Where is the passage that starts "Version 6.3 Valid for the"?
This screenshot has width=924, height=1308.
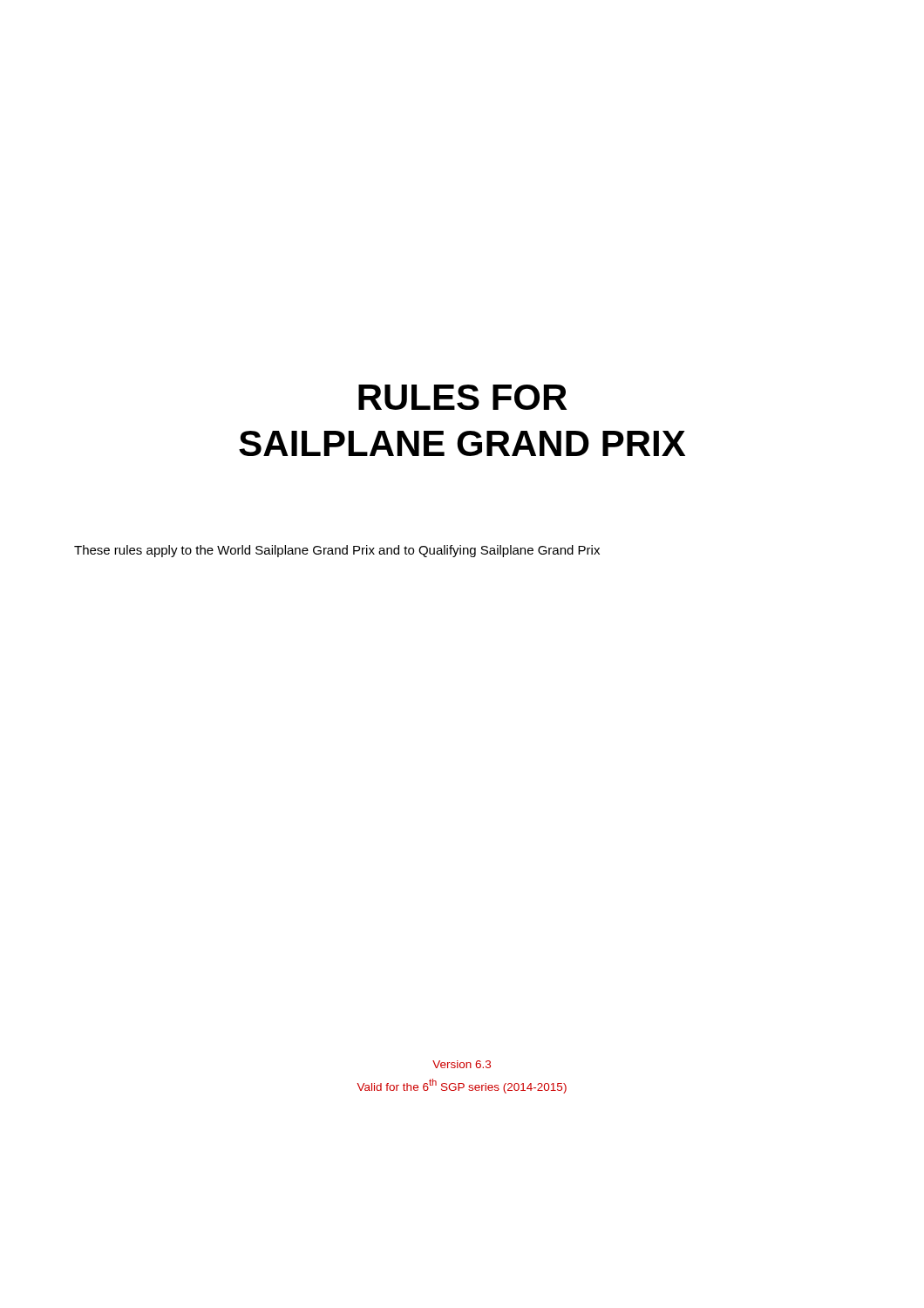pos(462,1075)
